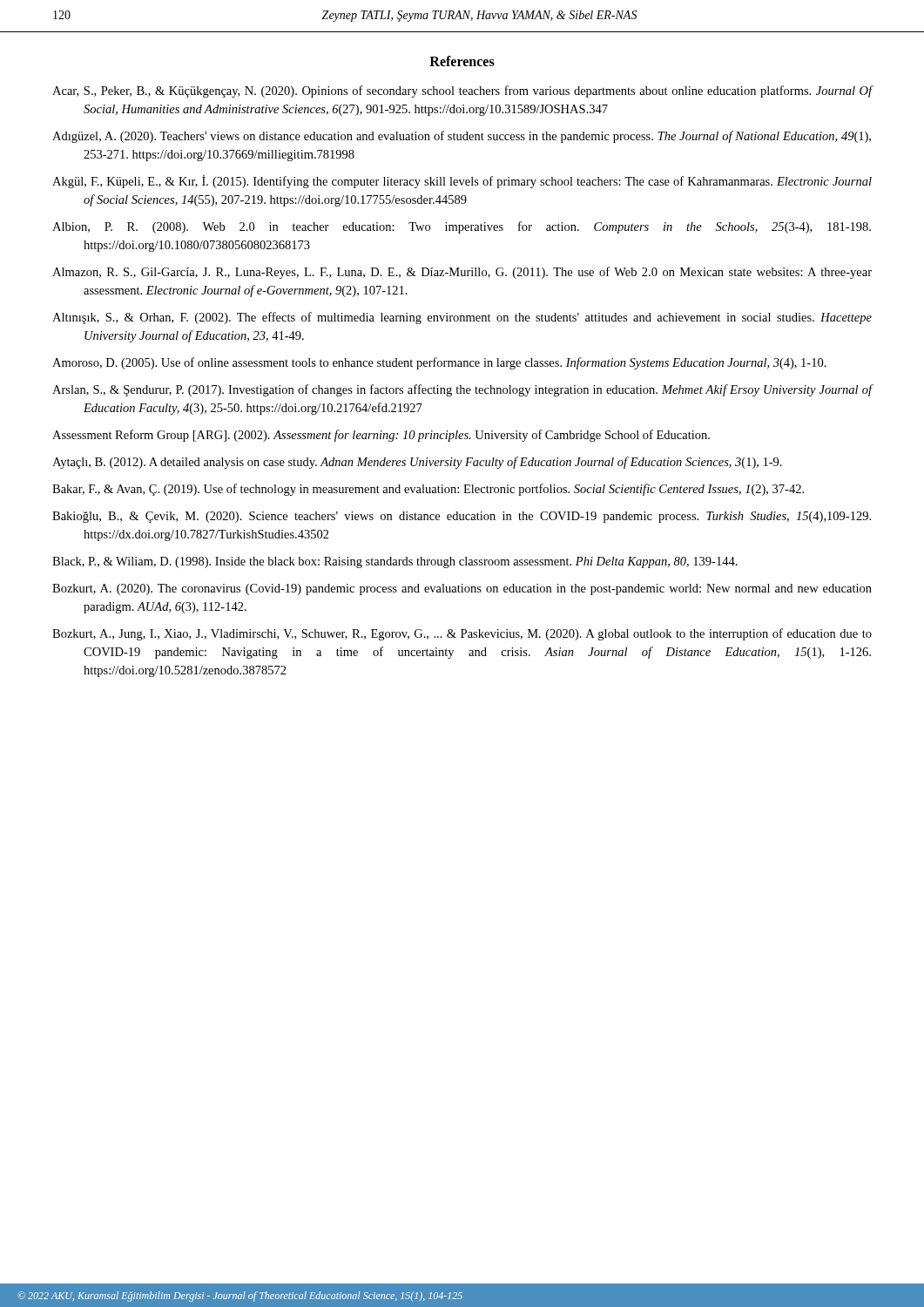
Task: Navigate to the text starting "Bakioğlu, B., & Çevik, M. (2020)."
Action: click(x=462, y=525)
